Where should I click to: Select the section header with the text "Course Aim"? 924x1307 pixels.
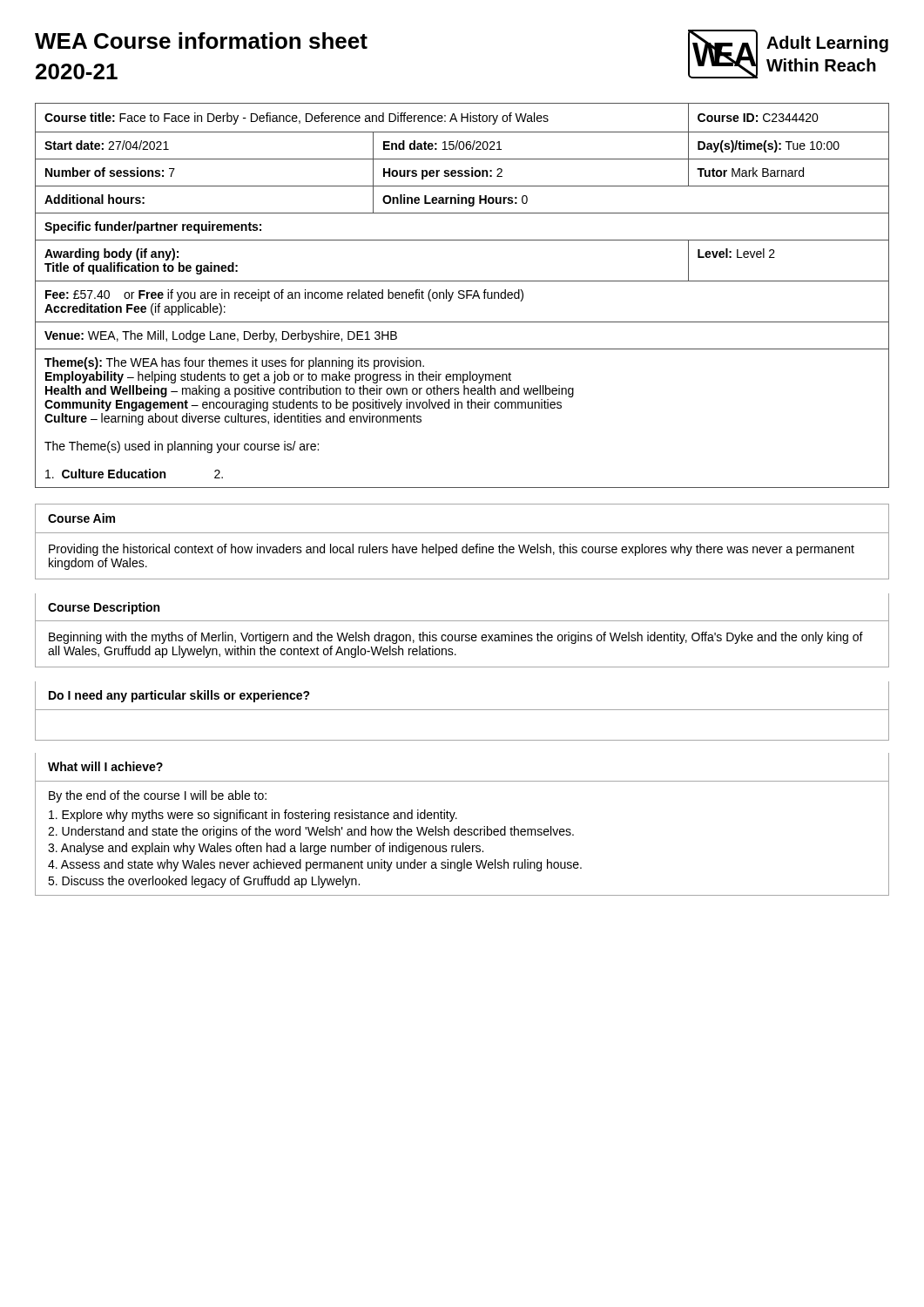point(82,519)
